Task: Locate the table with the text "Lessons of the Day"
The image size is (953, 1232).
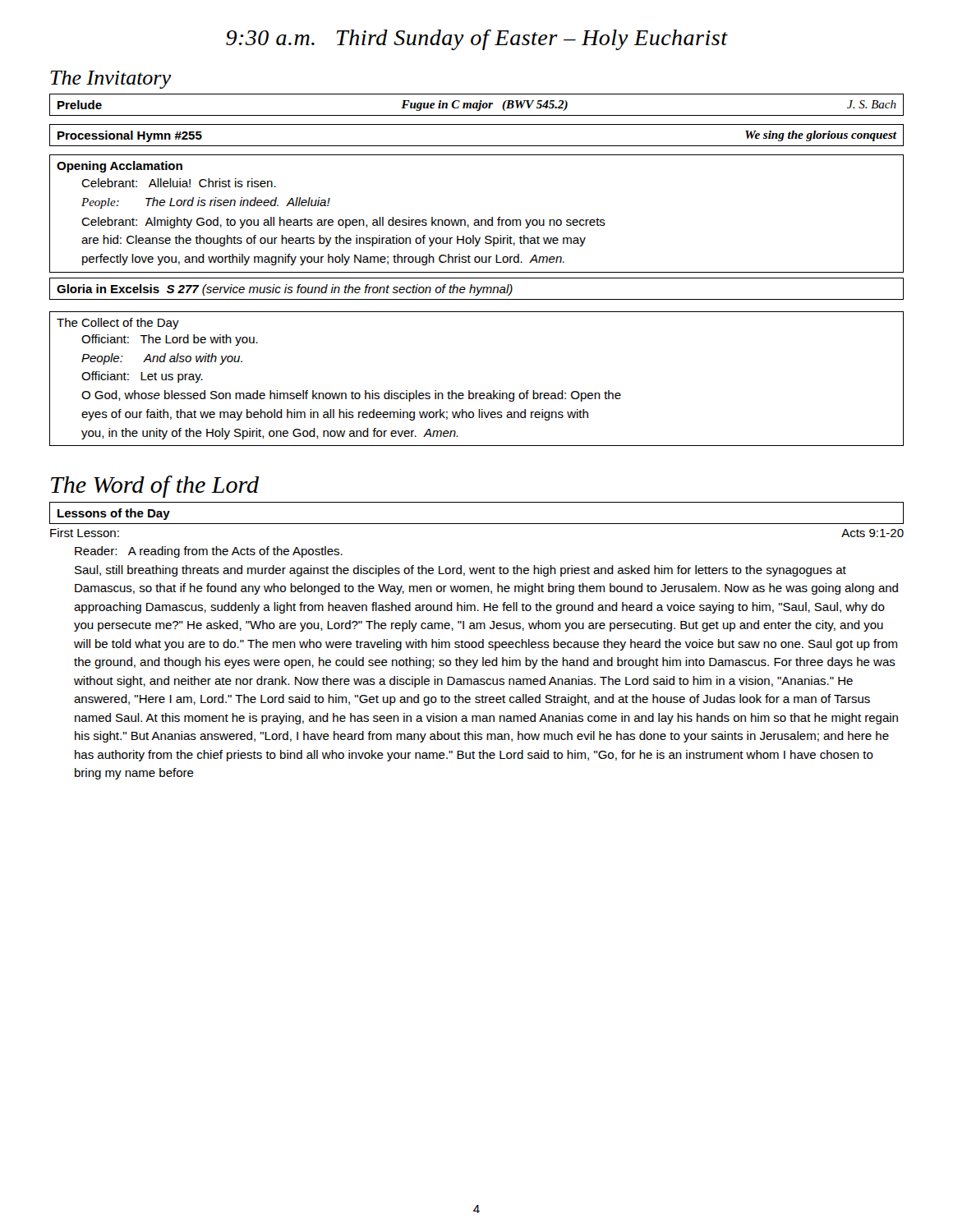Action: [x=476, y=513]
